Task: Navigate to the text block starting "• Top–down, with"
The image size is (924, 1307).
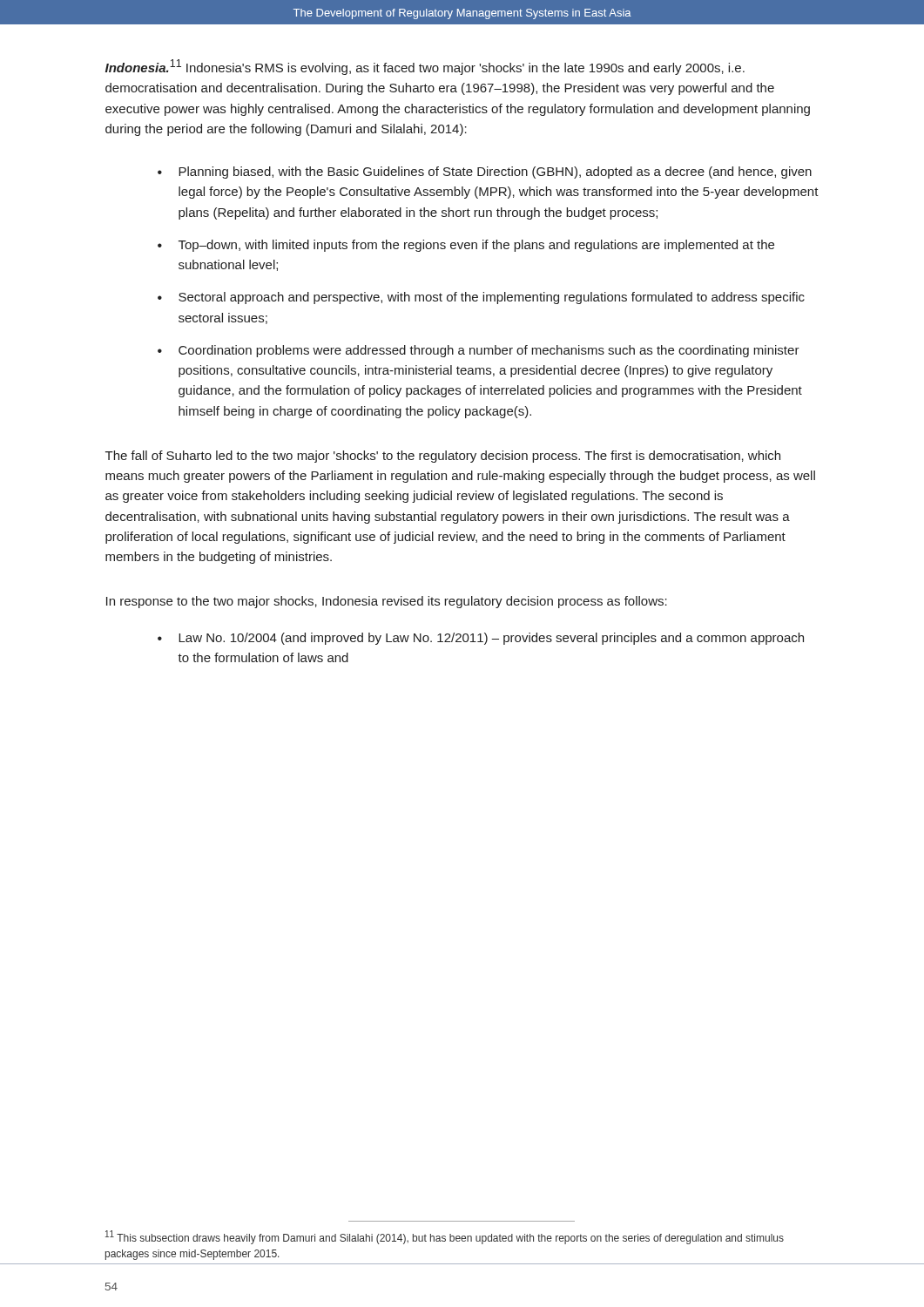Action: tap(488, 254)
